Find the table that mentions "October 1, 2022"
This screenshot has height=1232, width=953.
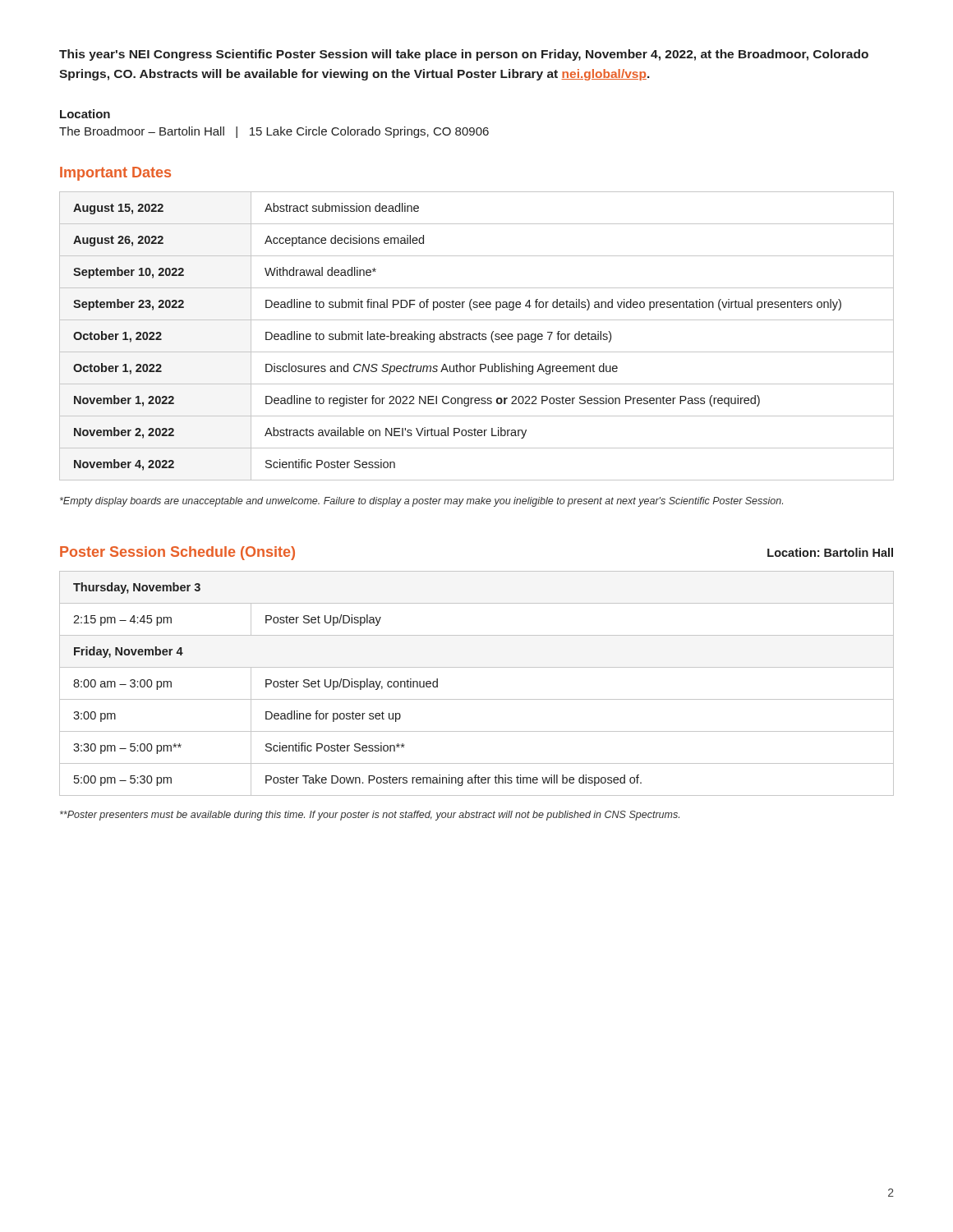pos(476,336)
